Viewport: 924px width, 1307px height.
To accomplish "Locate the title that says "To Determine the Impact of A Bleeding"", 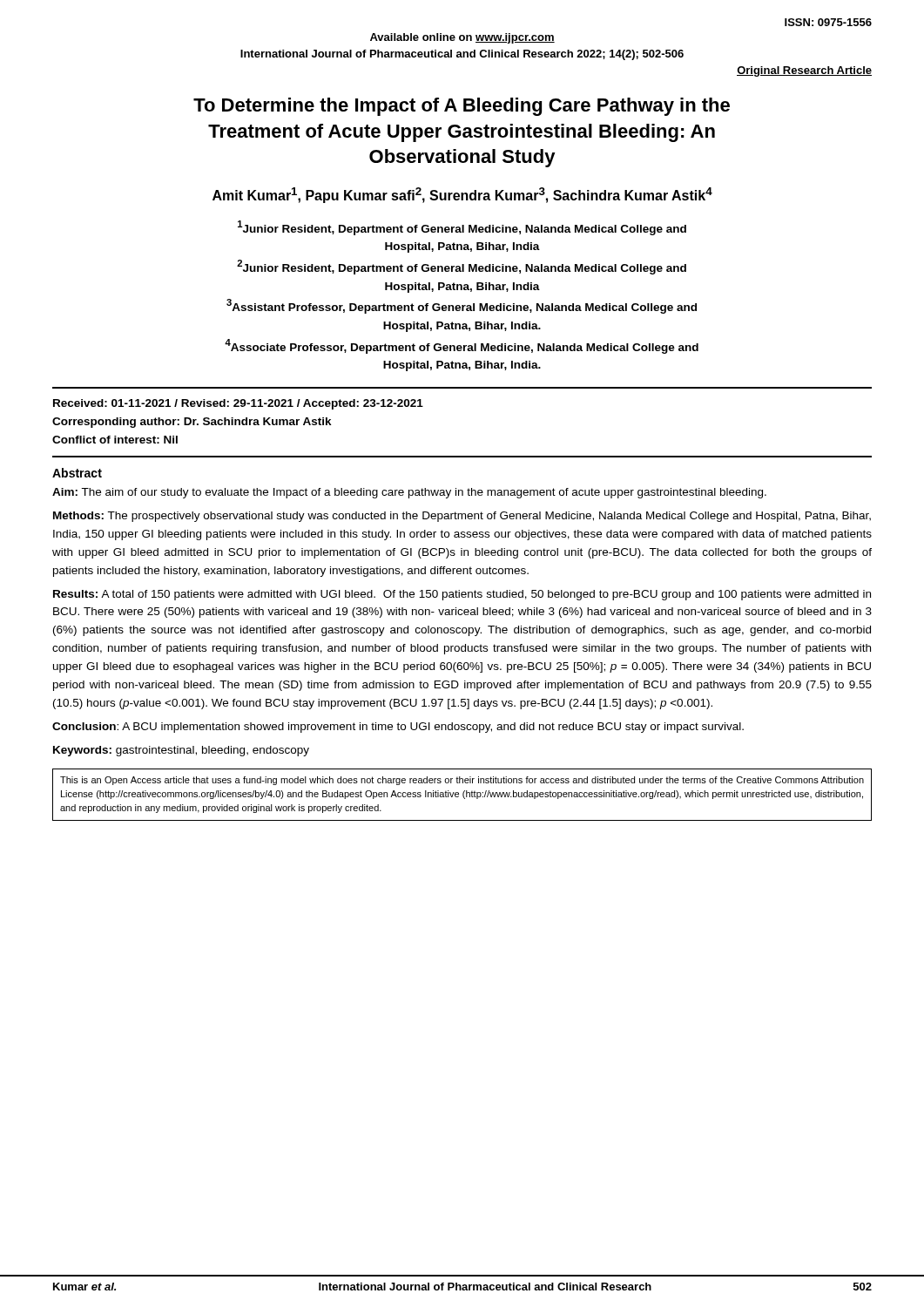I will 462,131.
